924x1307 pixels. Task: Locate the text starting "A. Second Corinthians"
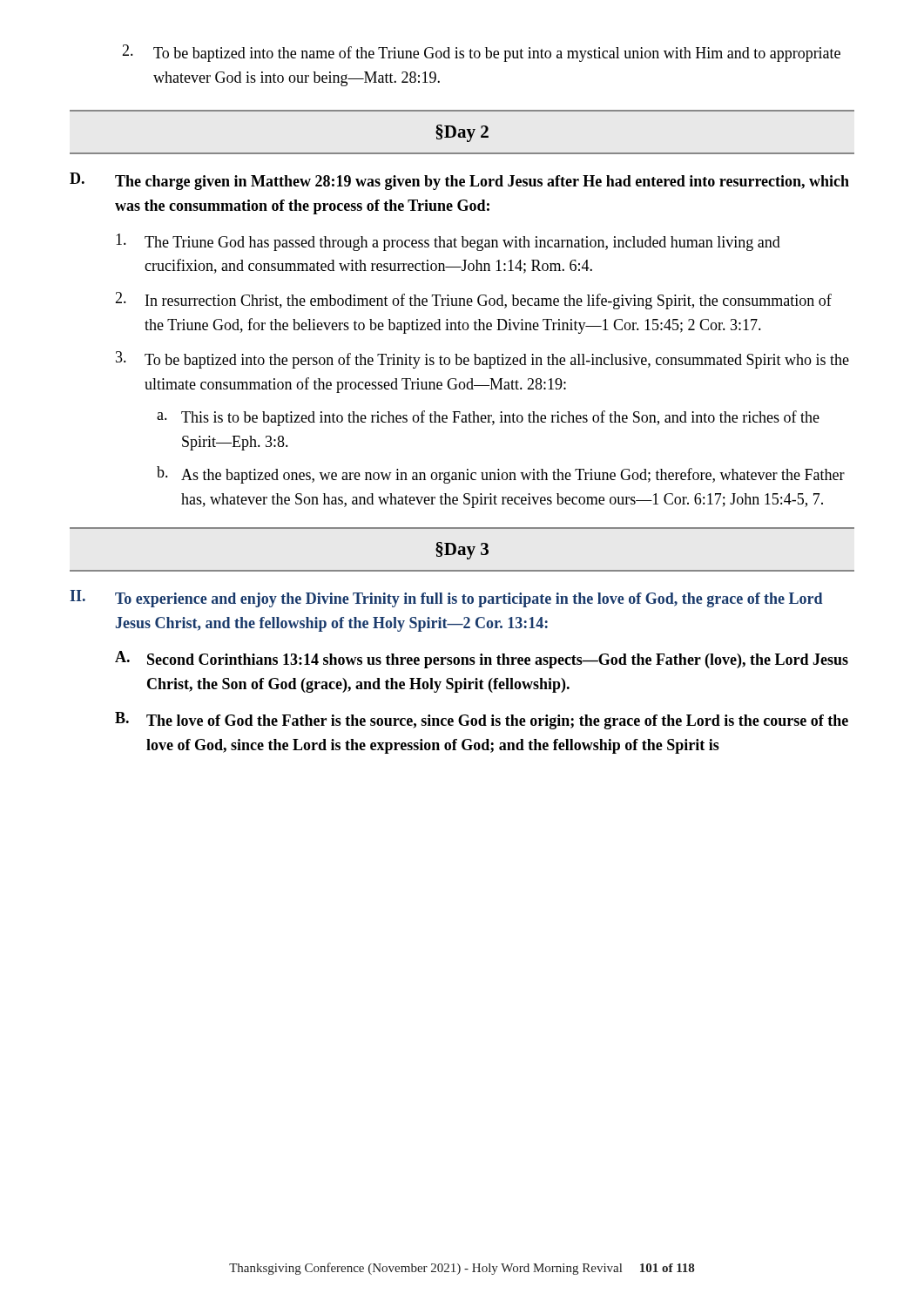point(485,673)
